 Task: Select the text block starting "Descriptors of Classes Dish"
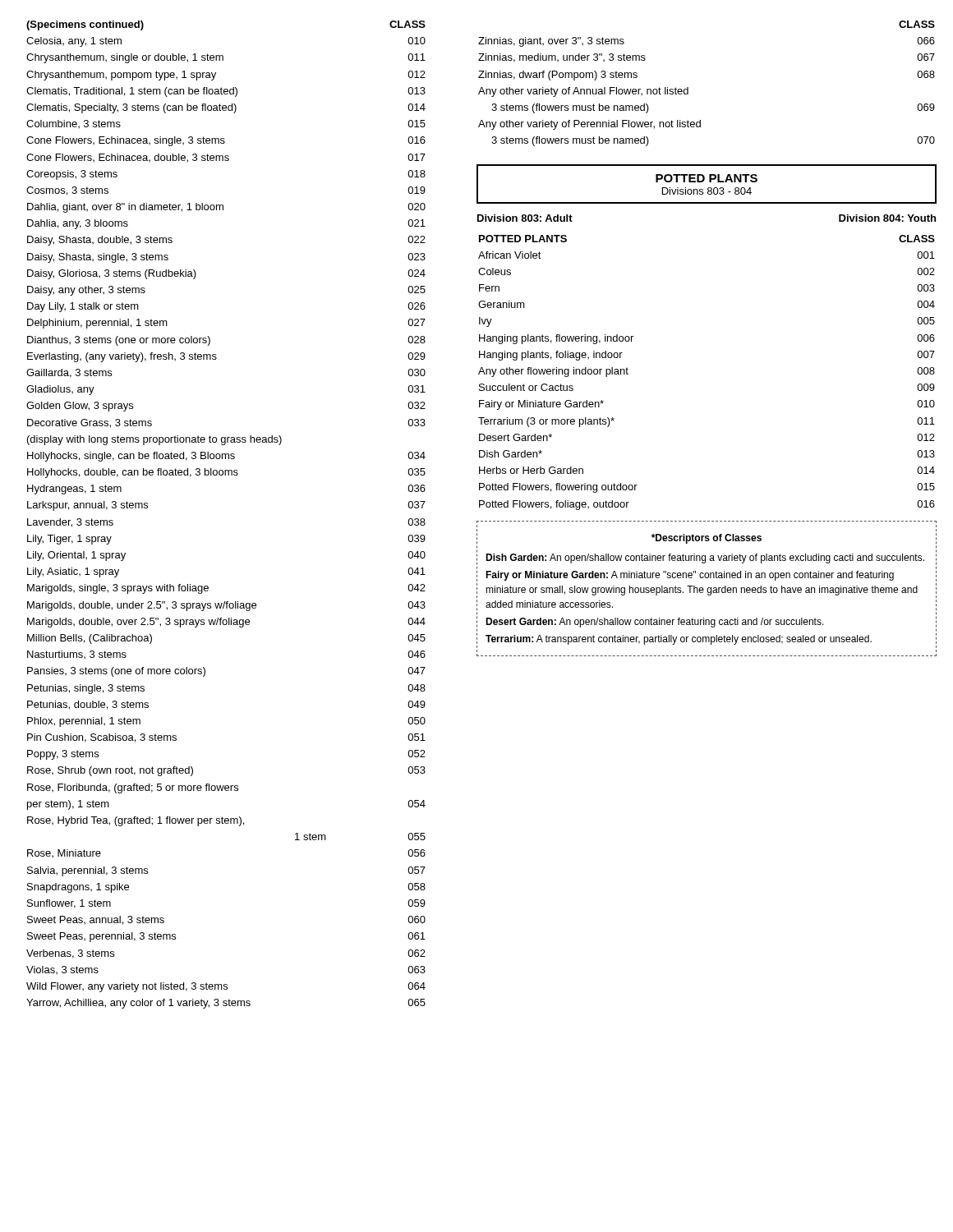[x=707, y=588]
